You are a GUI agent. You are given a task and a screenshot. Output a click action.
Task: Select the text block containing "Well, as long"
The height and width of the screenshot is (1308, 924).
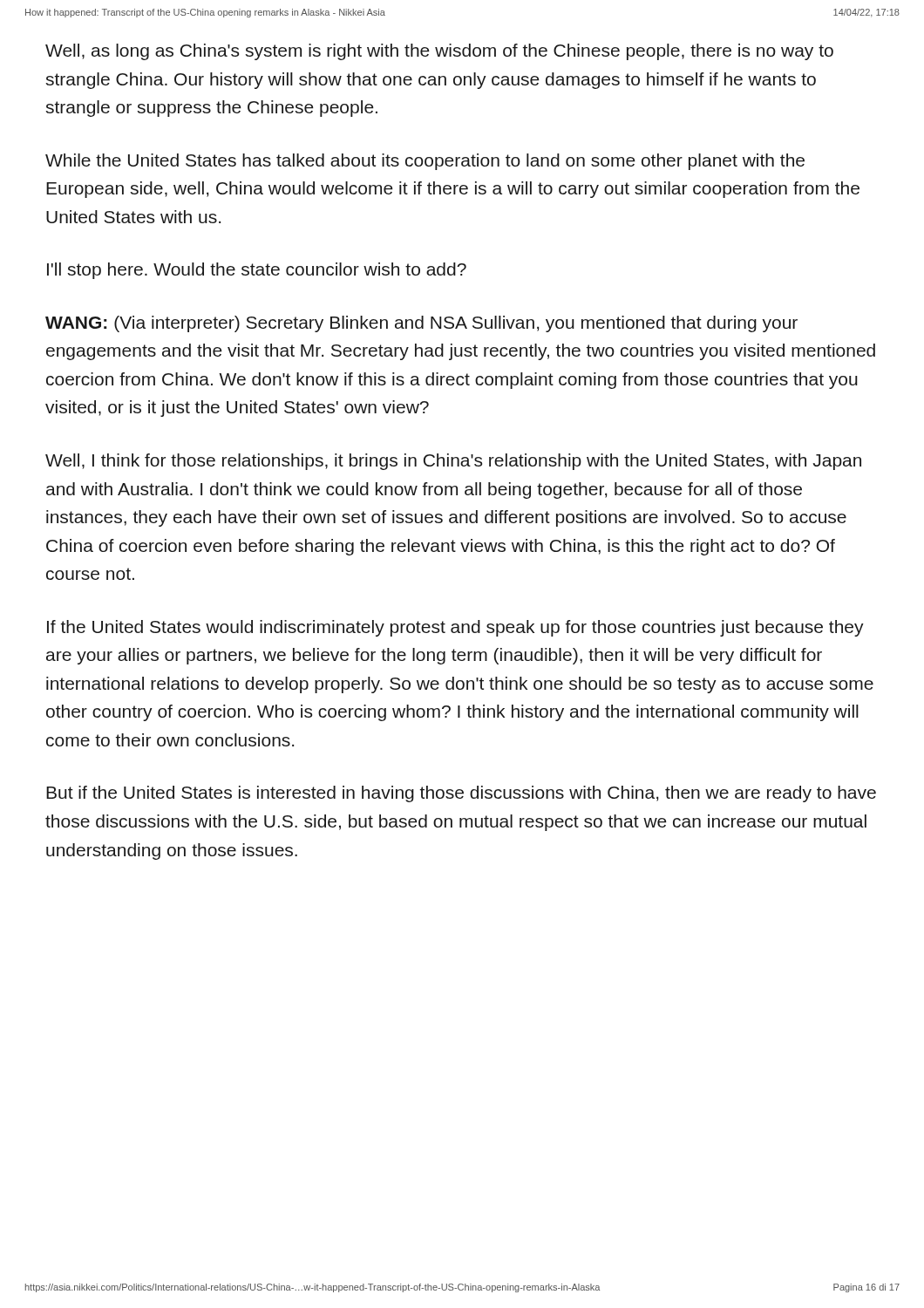[x=440, y=79]
